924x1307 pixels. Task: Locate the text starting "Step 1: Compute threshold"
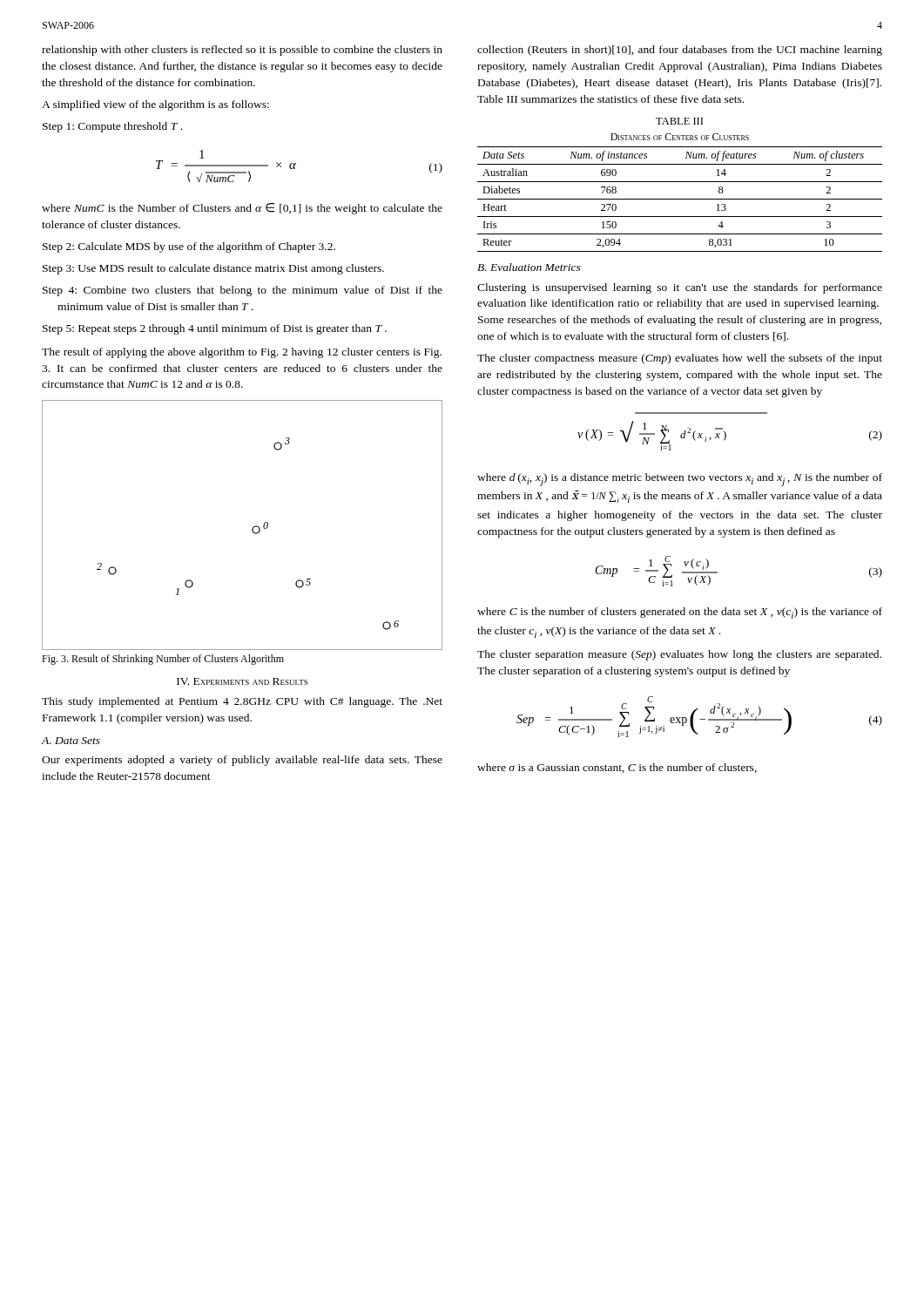(x=112, y=127)
